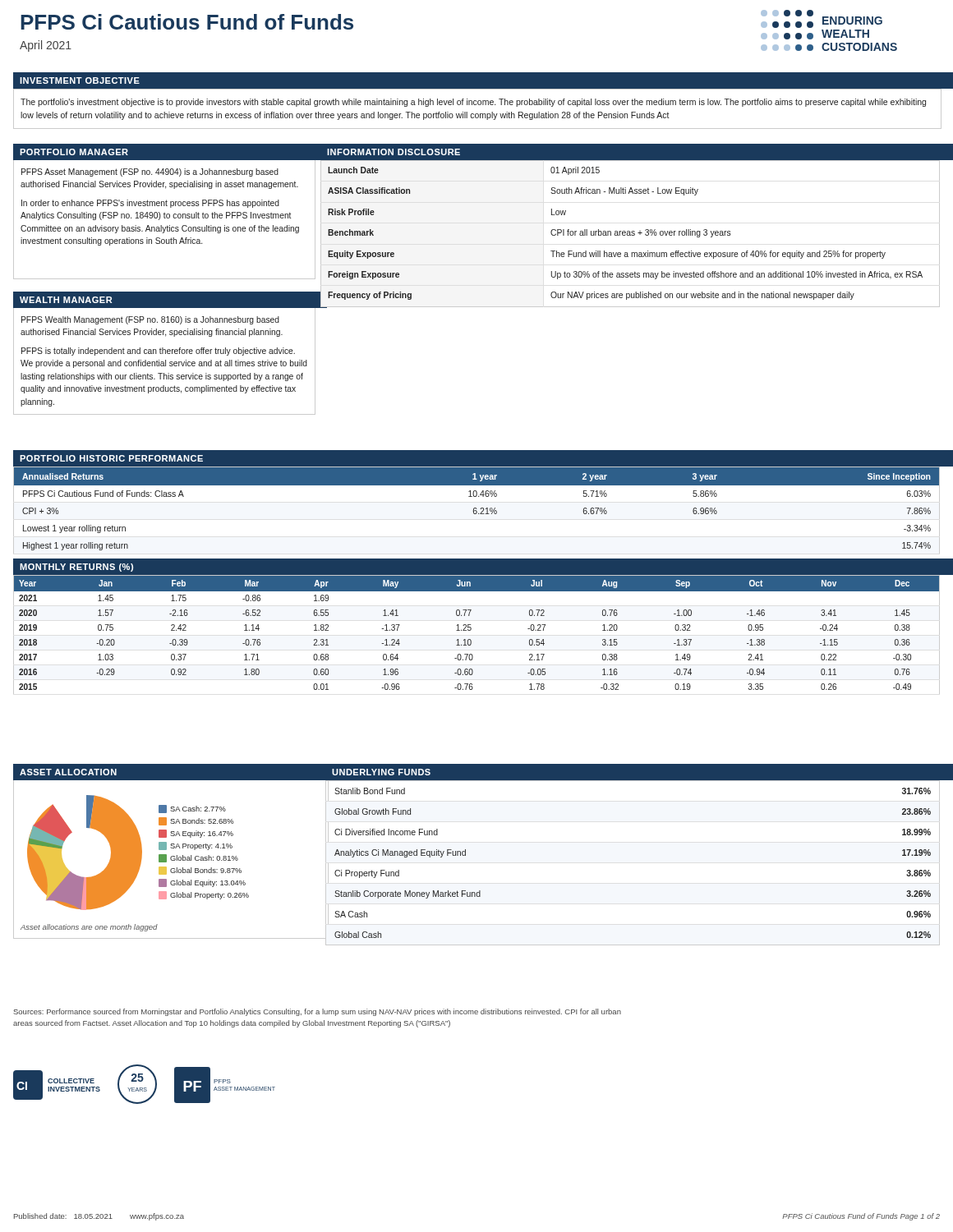Locate the text block starting "PORTFOLIO MANAGER"
Image resolution: width=953 pixels, height=1232 pixels.
point(74,152)
